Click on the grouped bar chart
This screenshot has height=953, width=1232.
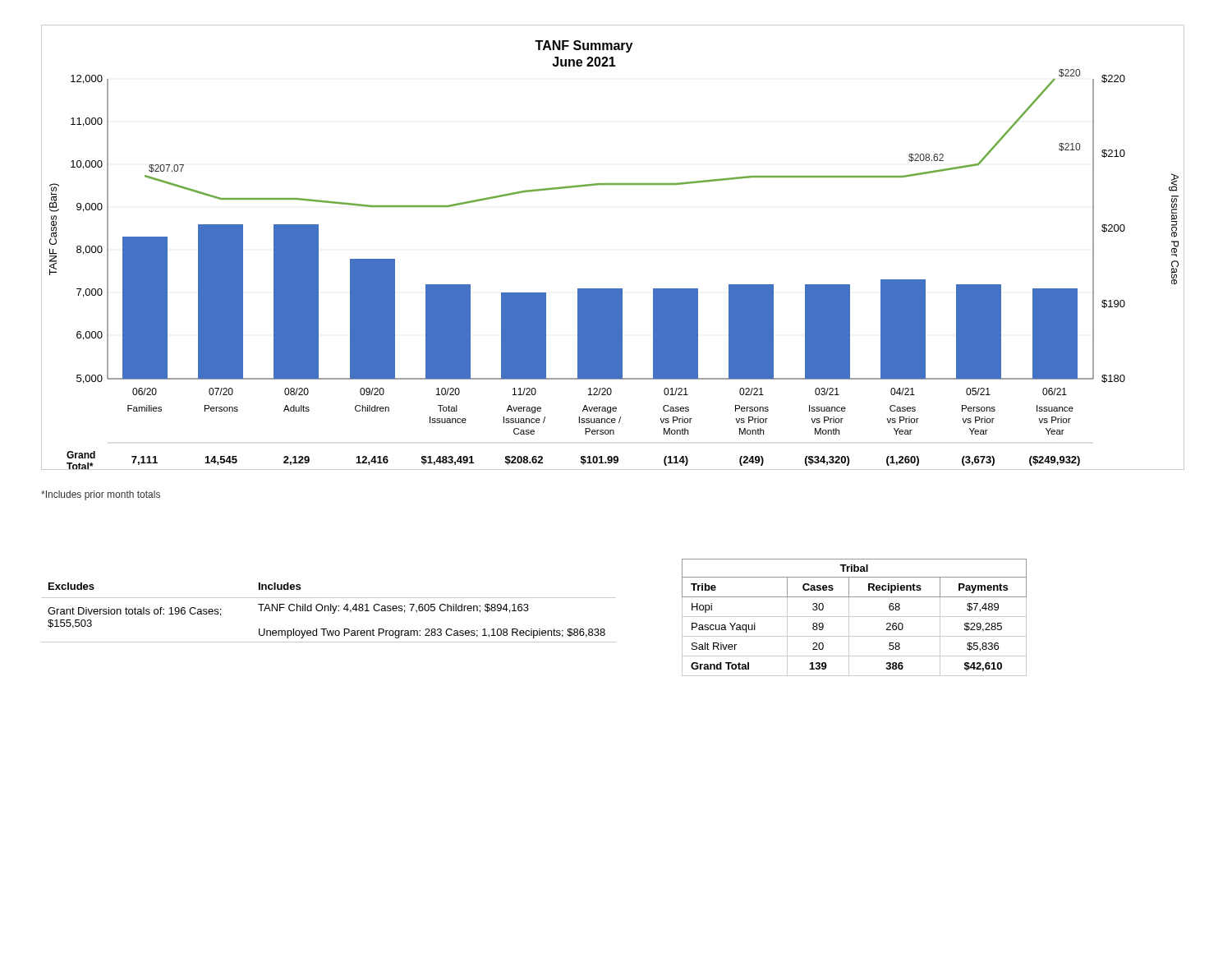(613, 247)
